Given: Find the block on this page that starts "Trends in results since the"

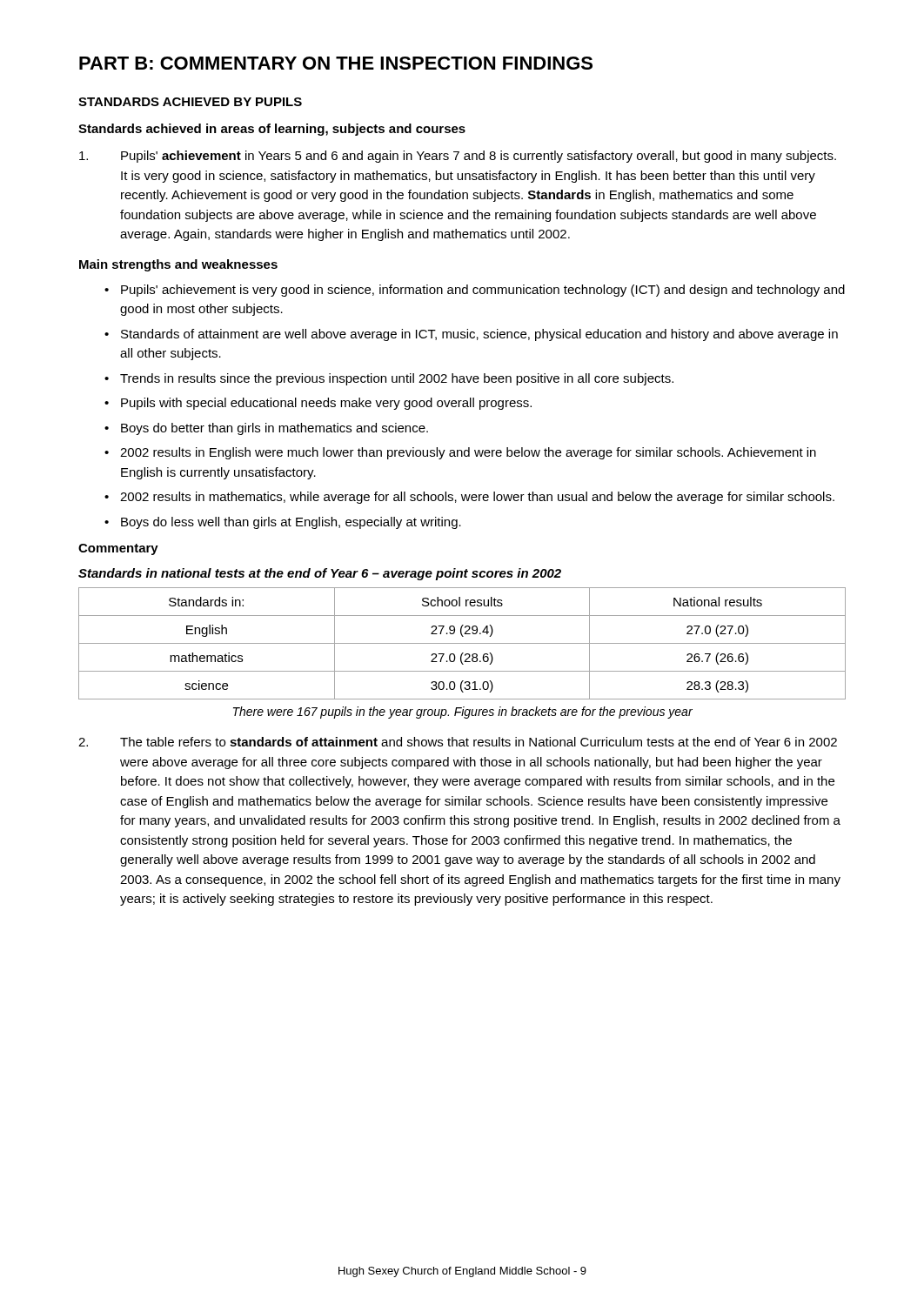Looking at the screenshot, I should 397,378.
